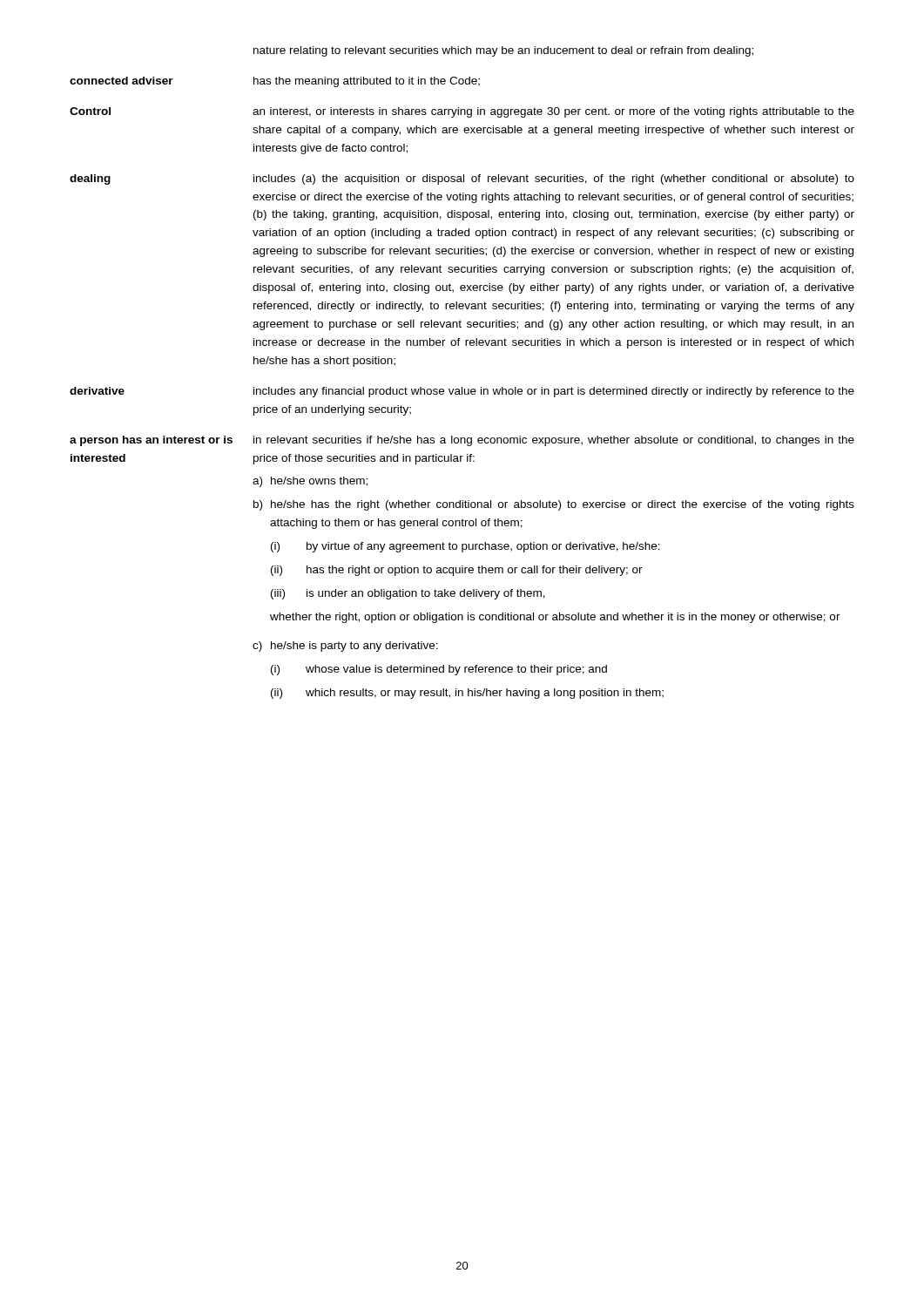Screen dimensions: 1307x924
Task: Click on the text block with the text "connected adviser has the meaning attributed"
Action: pos(462,81)
